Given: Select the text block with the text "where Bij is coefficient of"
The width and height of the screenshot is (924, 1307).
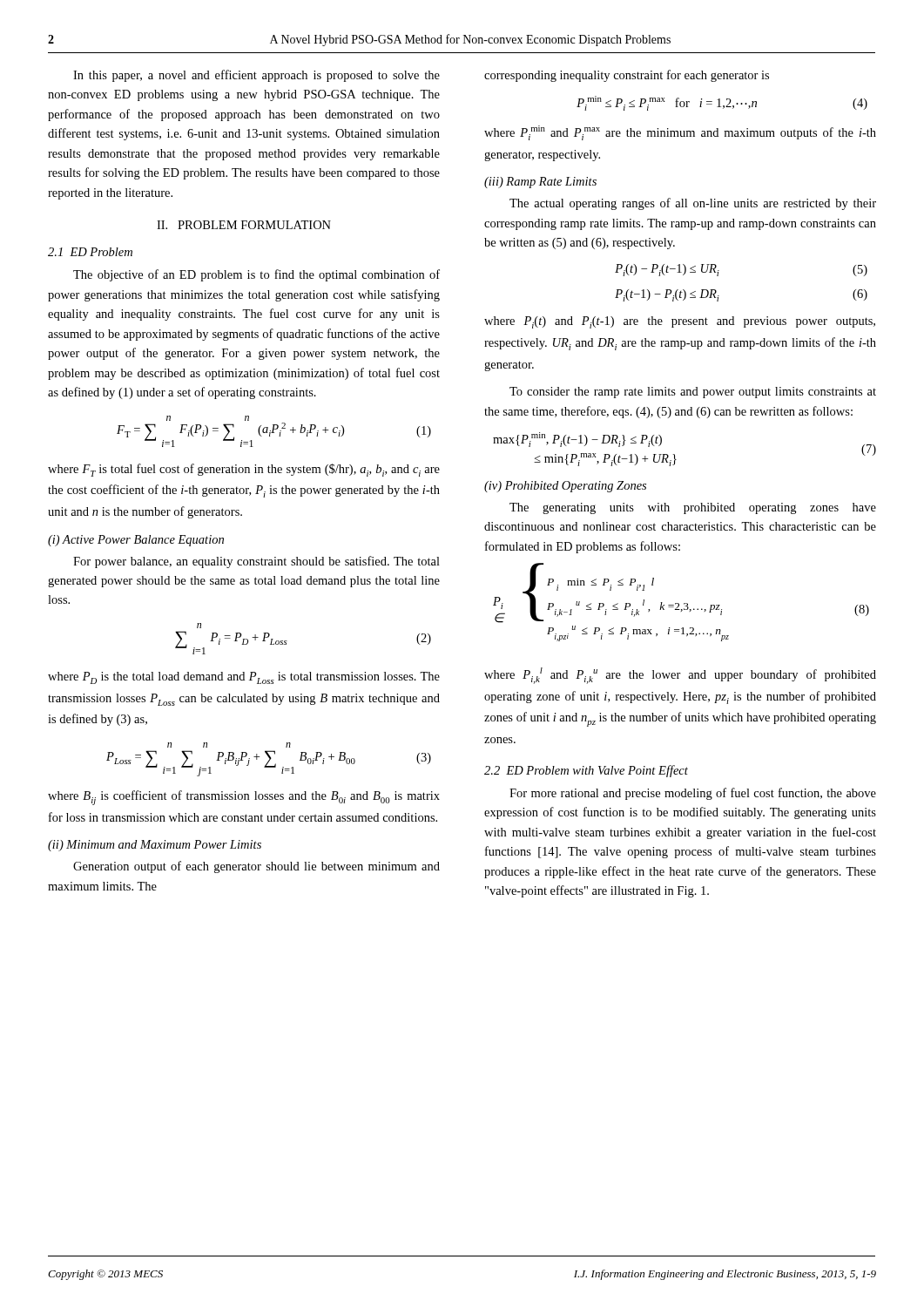Looking at the screenshot, I should pos(244,806).
